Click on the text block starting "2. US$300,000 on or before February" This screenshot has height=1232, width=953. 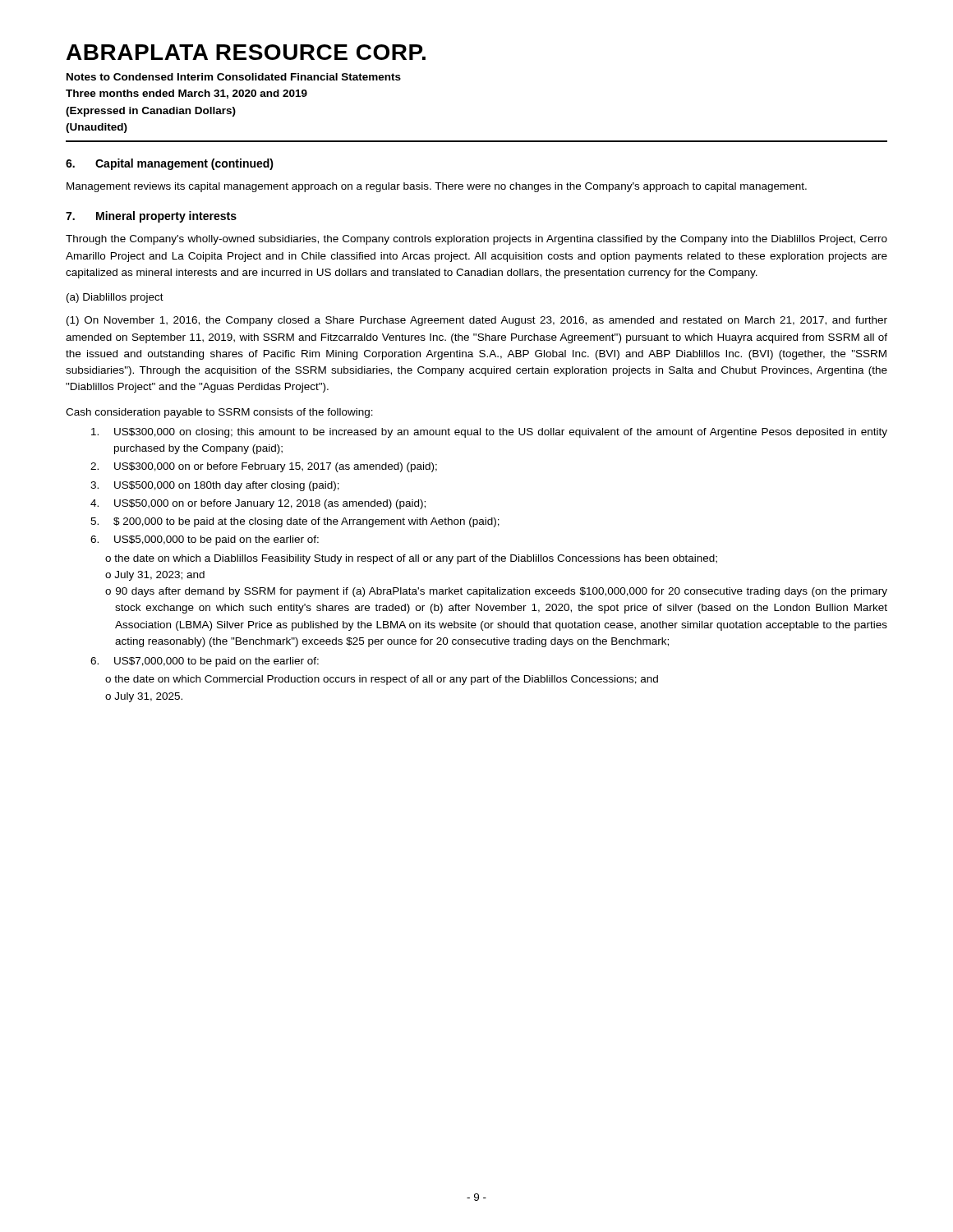pos(264,467)
